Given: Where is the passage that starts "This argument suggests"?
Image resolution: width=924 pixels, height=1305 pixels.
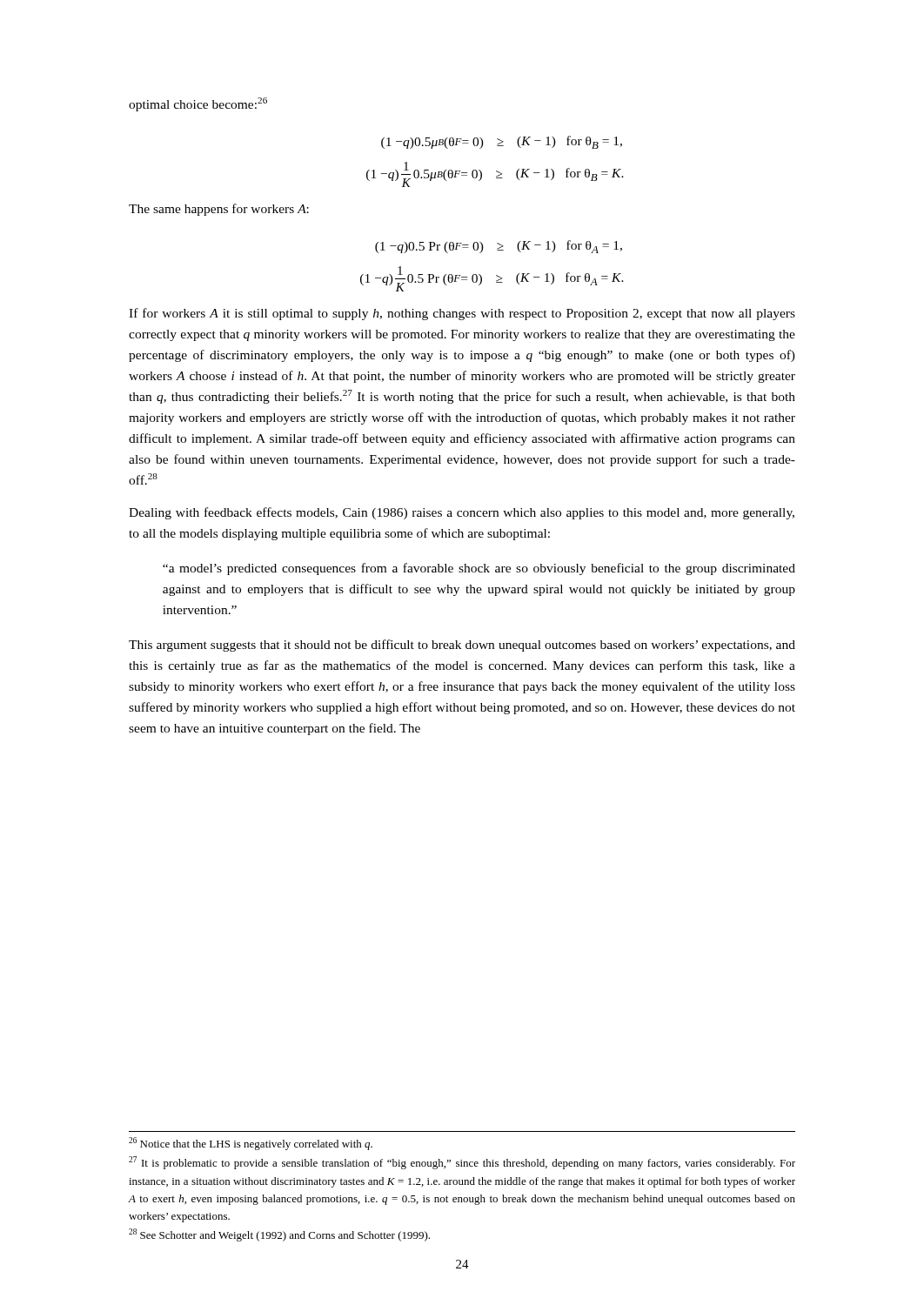Looking at the screenshot, I should [x=462, y=686].
